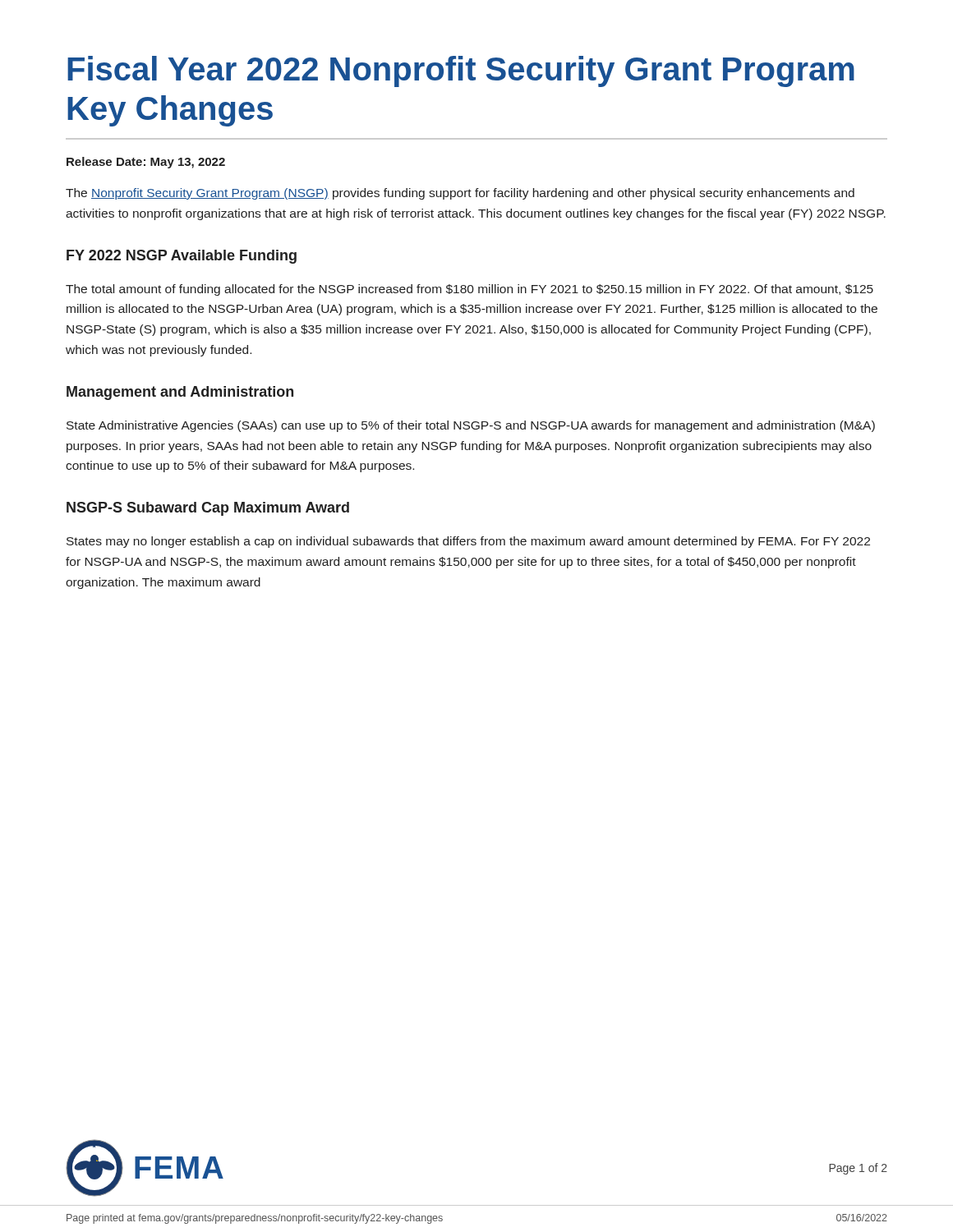The image size is (953, 1232).
Task: Locate the text block that says "The Nonprofit Security Grant Program (NSGP)"
Action: click(476, 203)
